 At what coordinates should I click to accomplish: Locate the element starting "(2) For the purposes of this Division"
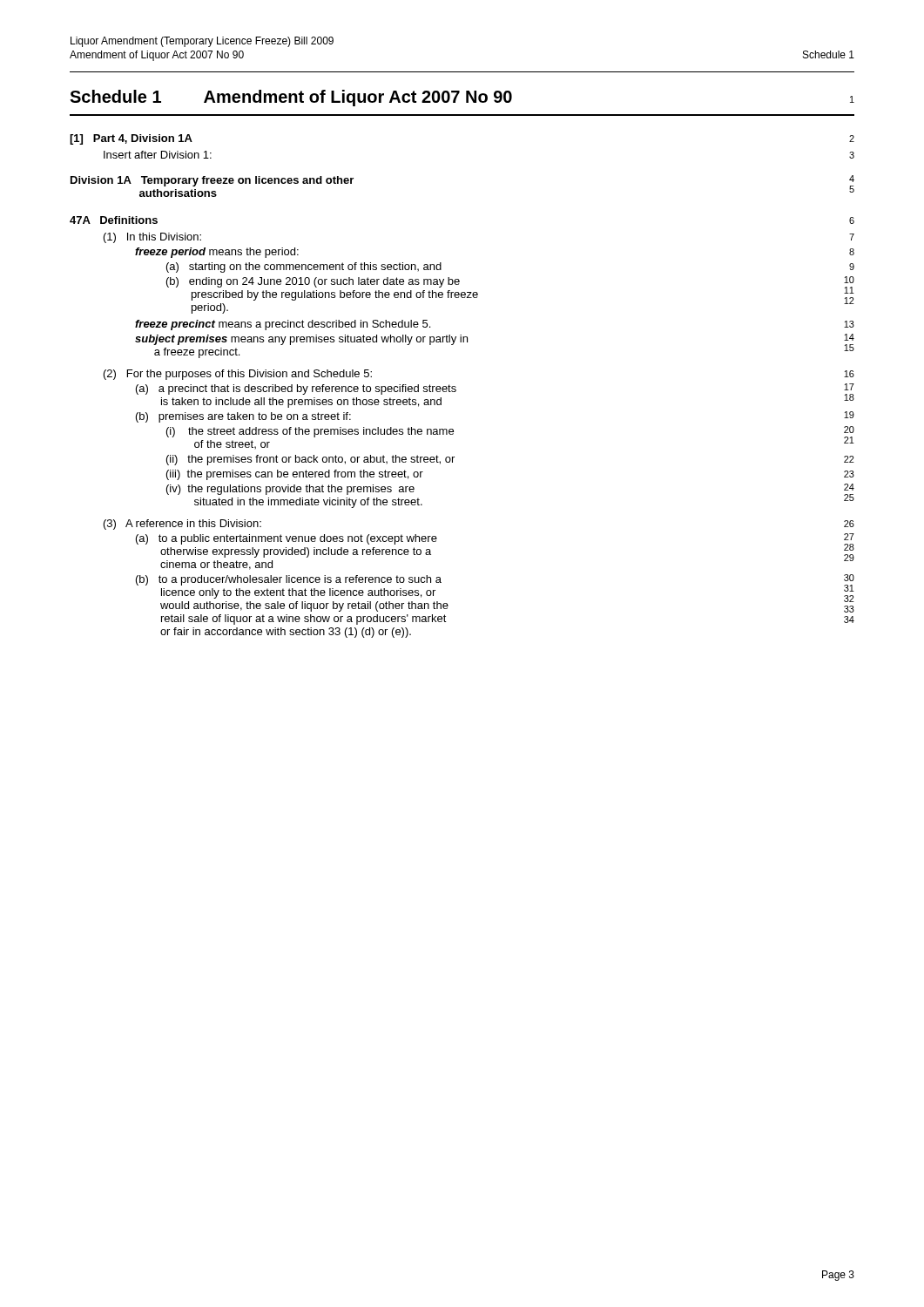click(238, 373)
